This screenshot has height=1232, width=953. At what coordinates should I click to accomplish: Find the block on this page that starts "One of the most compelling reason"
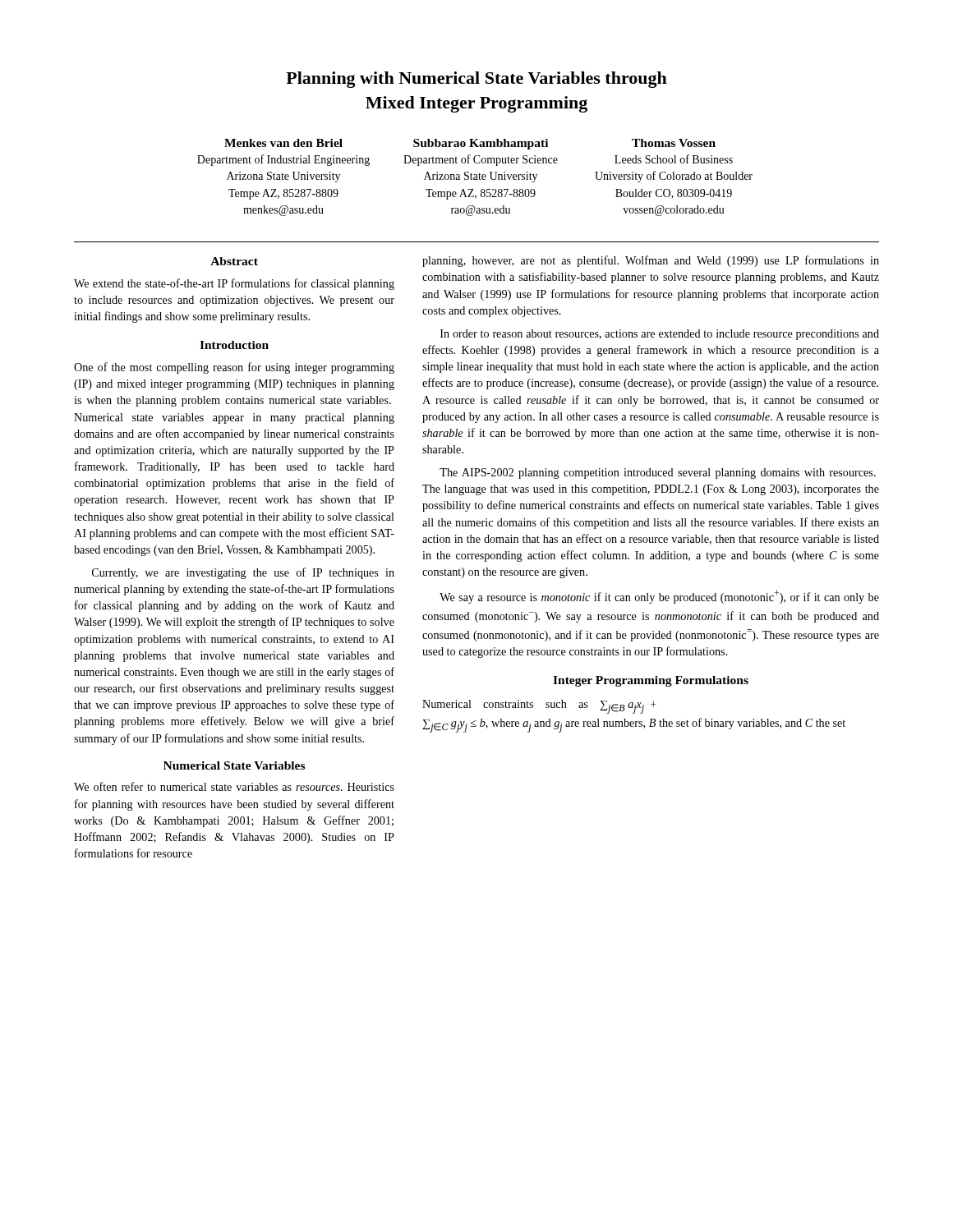[234, 458]
